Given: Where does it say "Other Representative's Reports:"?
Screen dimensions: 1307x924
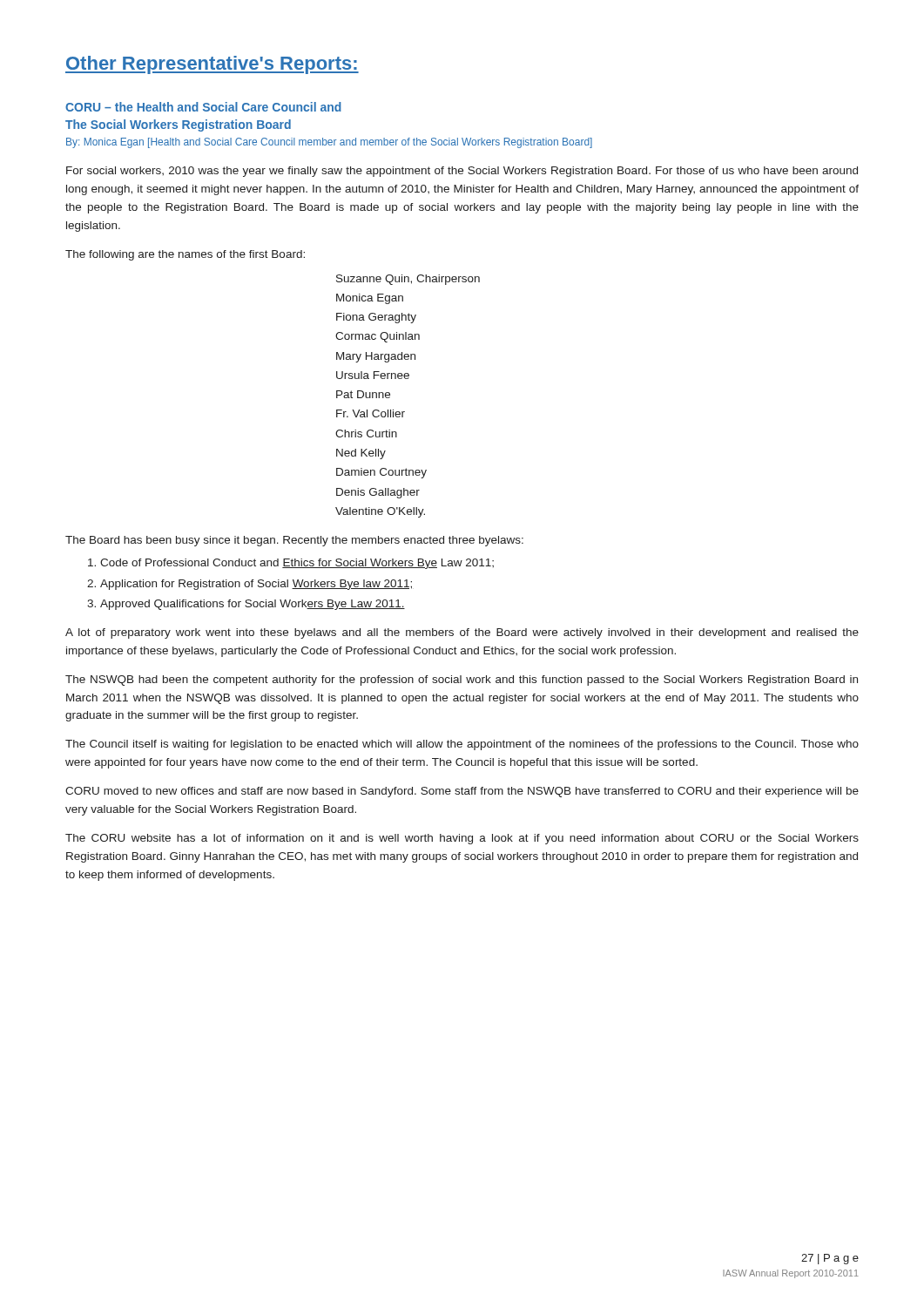Looking at the screenshot, I should click(x=212, y=64).
